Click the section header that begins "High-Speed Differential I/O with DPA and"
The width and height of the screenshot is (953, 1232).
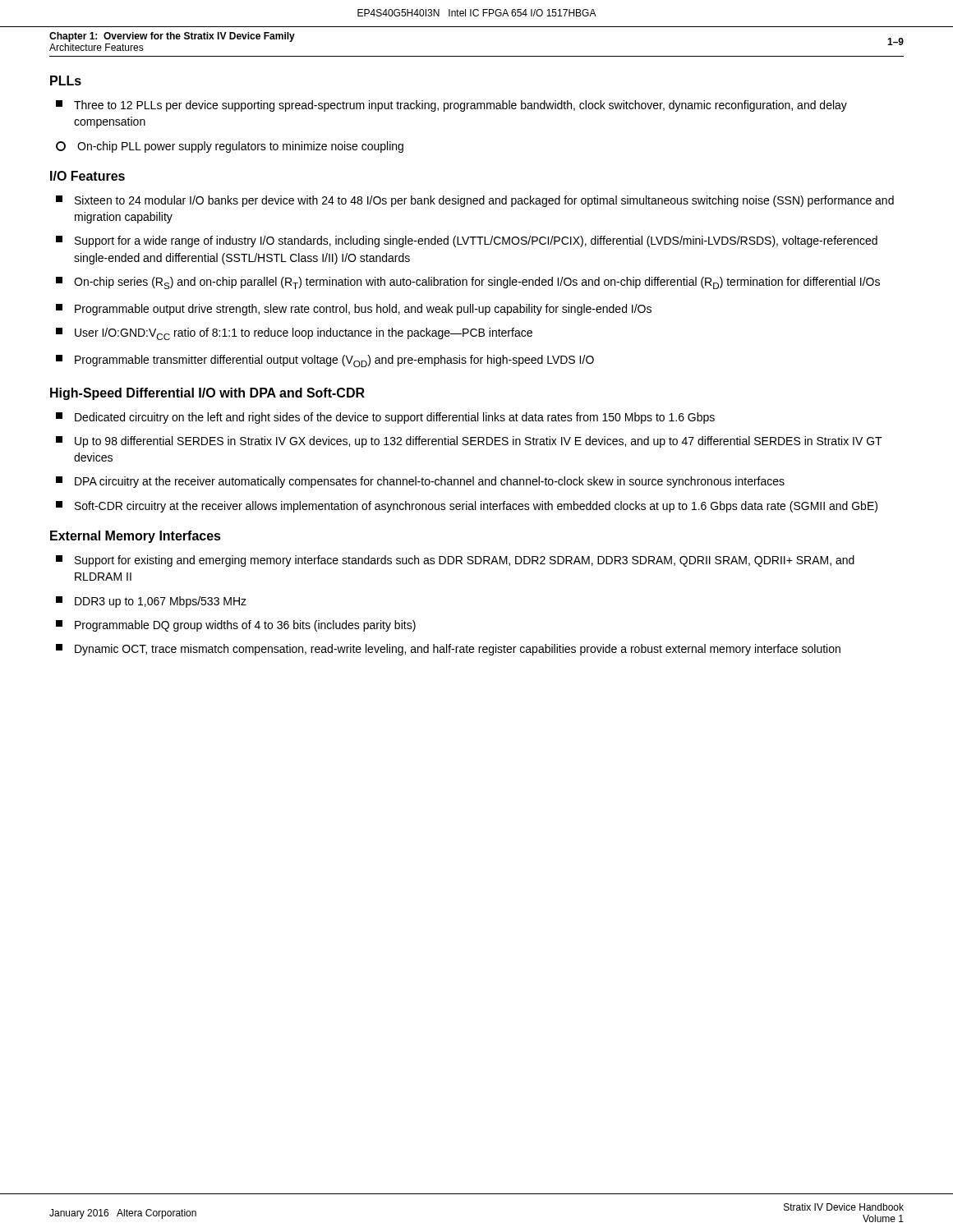tap(207, 393)
